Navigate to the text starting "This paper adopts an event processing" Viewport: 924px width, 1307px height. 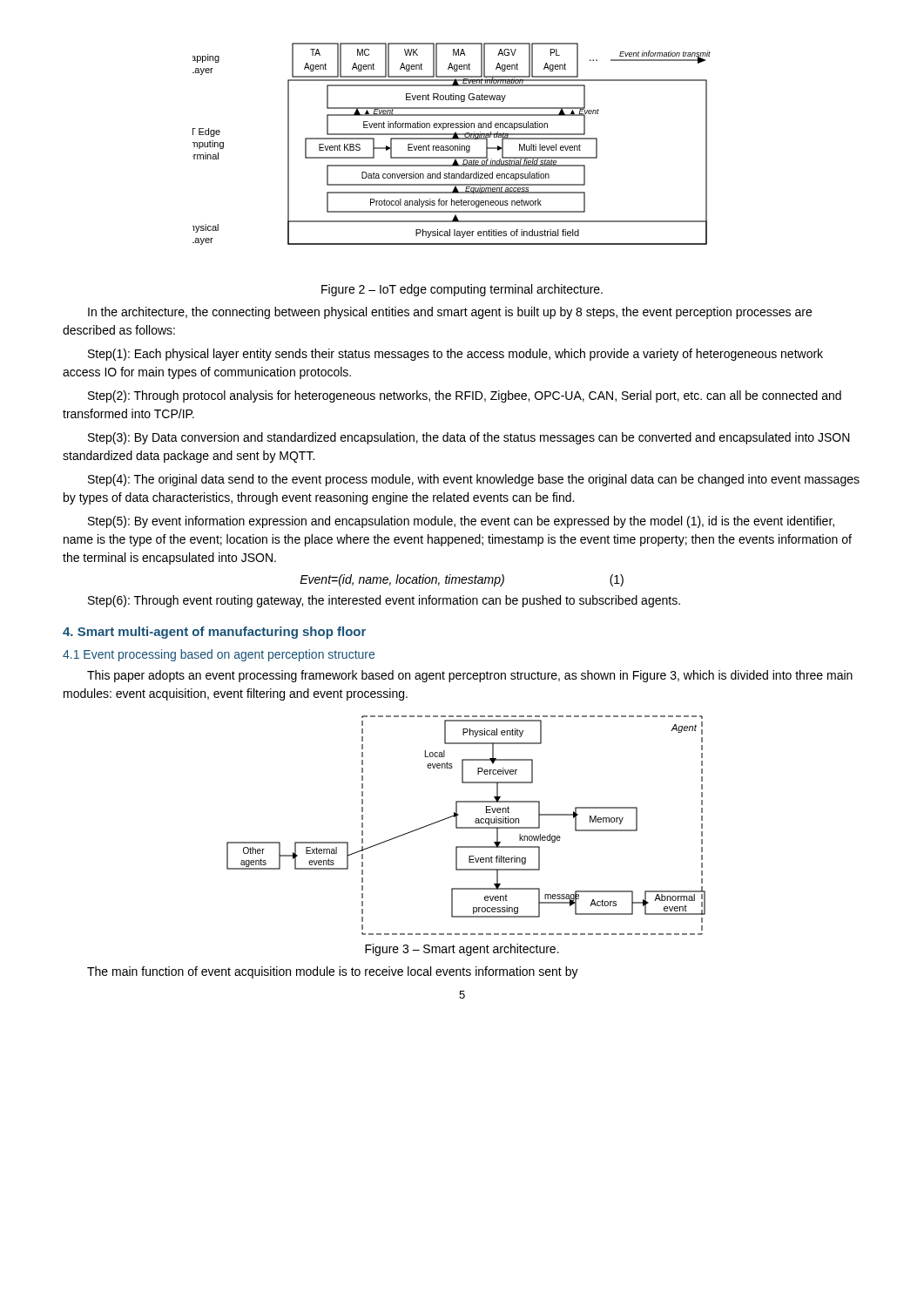[458, 684]
